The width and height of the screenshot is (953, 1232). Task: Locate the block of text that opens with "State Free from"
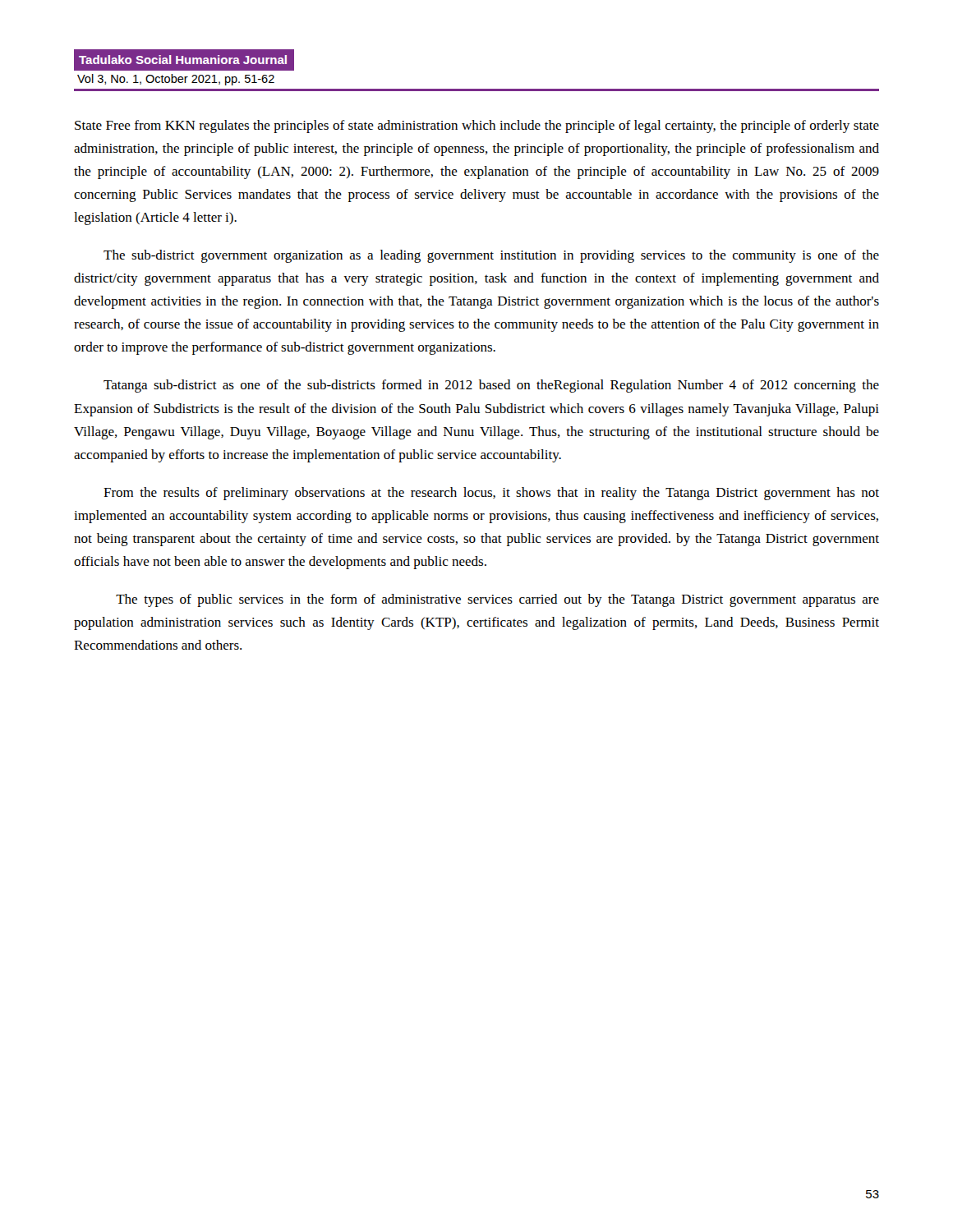tap(476, 171)
